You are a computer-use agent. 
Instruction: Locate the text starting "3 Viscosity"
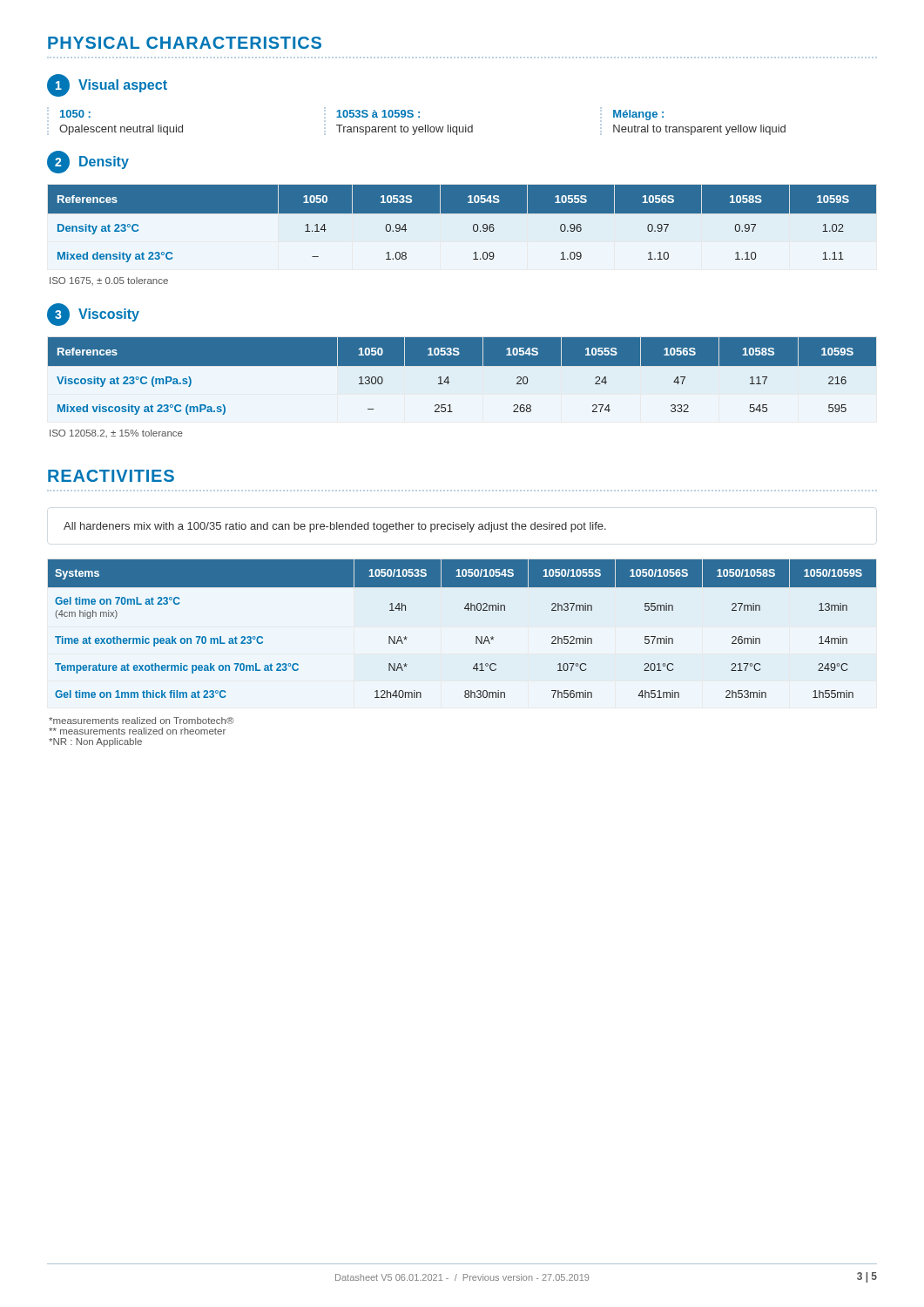pos(93,315)
